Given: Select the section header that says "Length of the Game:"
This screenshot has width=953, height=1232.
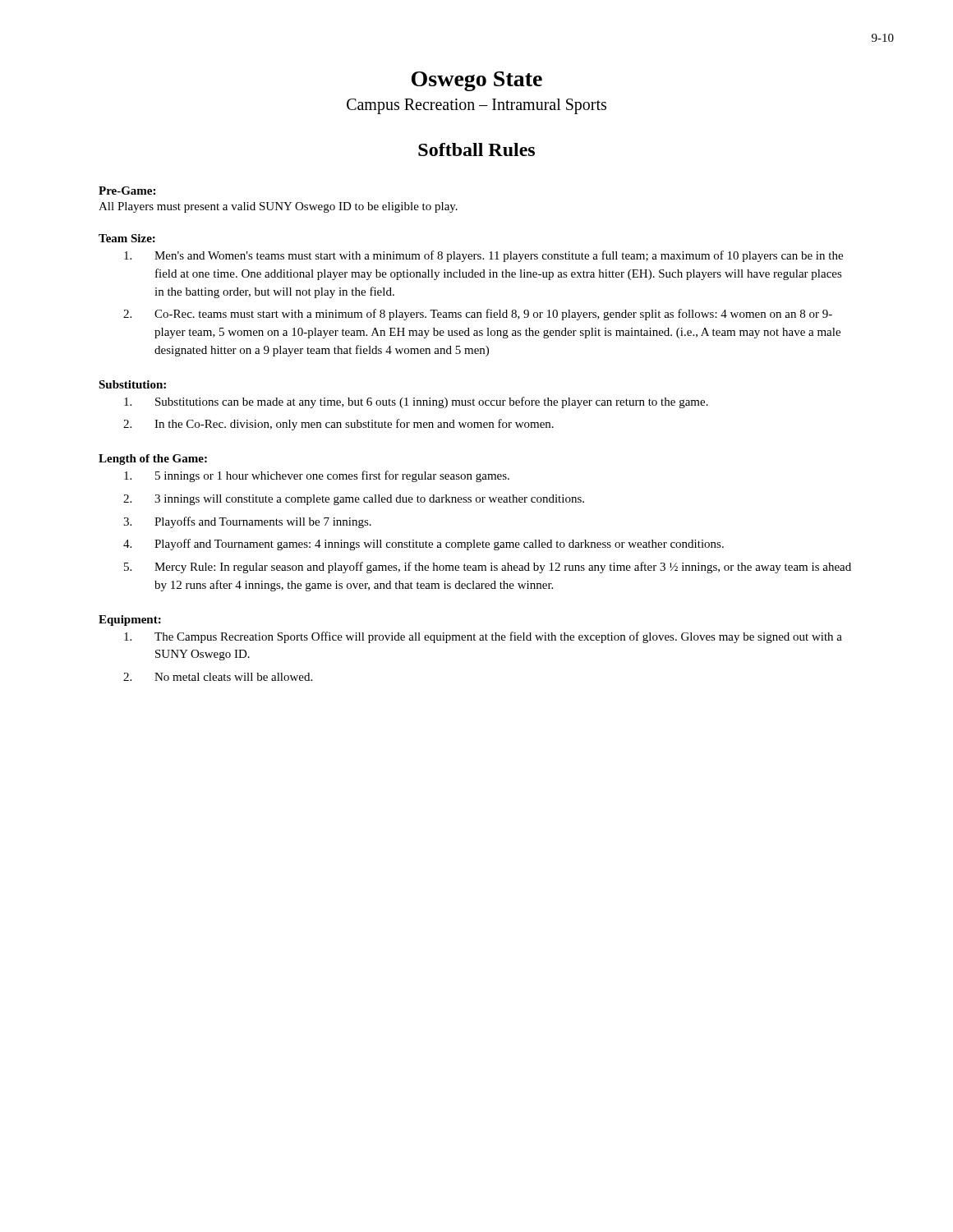Looking at the screenshot, I should tap(153, 458).
